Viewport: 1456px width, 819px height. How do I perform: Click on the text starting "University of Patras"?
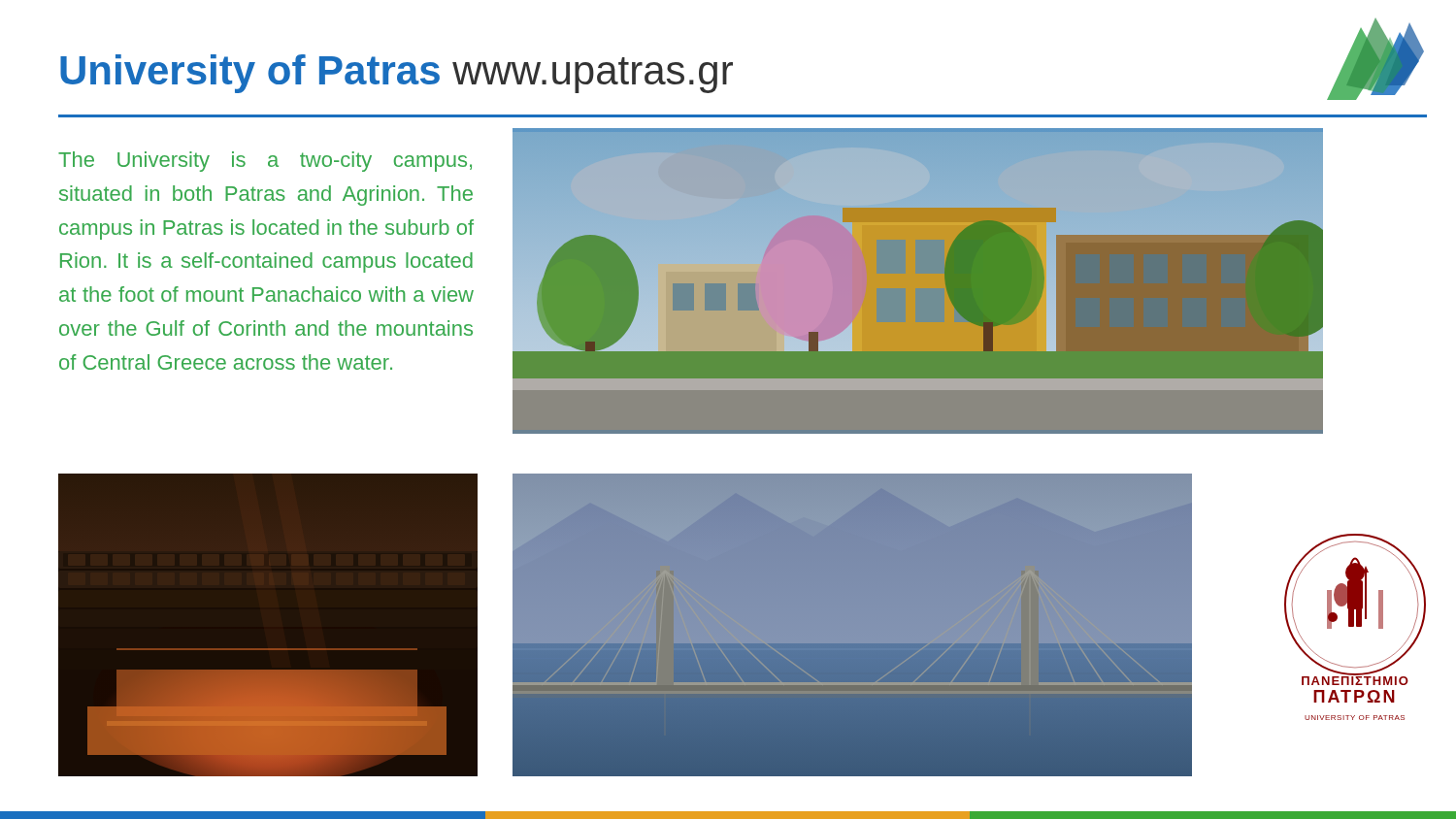pyautogui.click(x=682, y=71)
